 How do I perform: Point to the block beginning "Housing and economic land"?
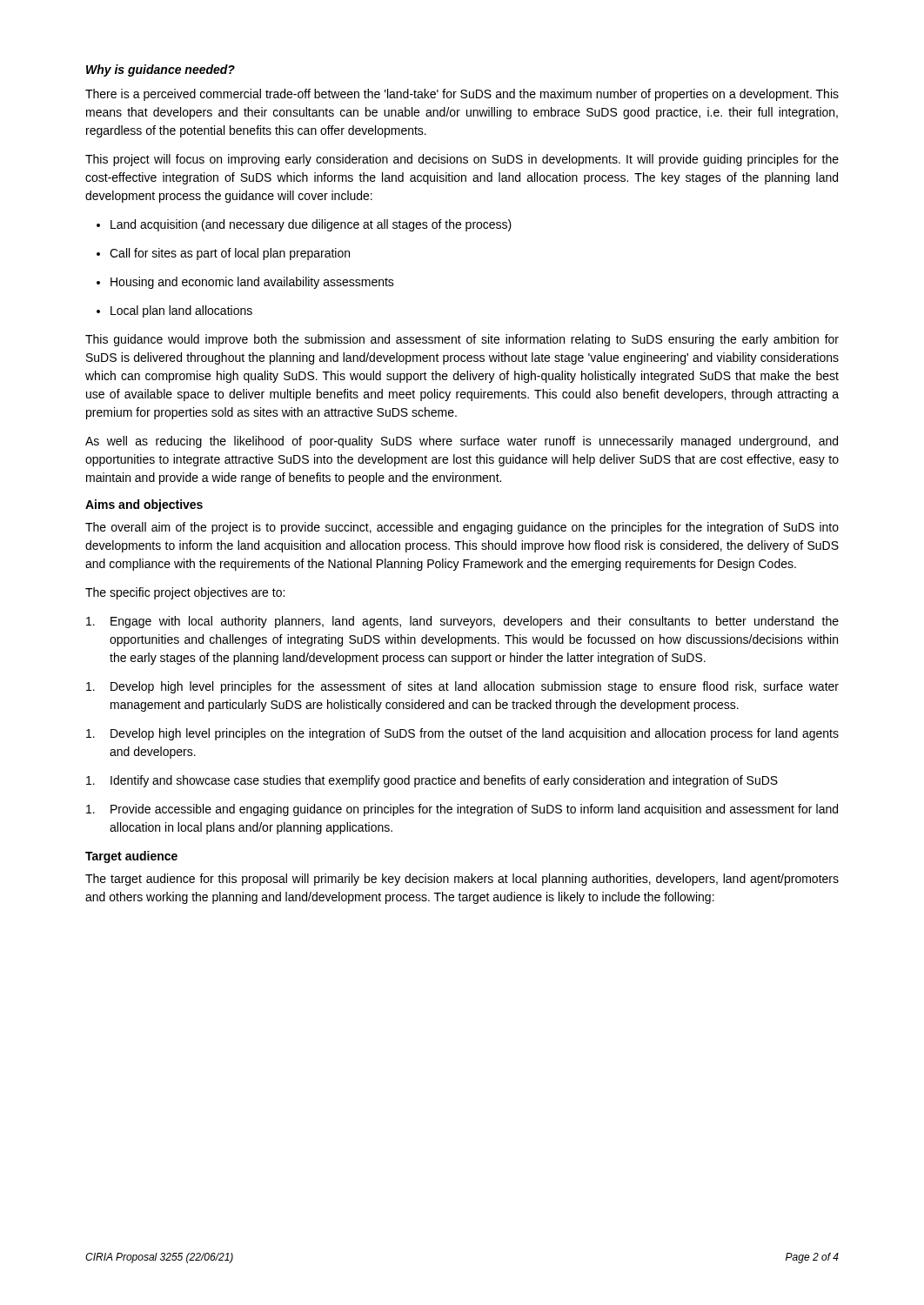point(252,283)
